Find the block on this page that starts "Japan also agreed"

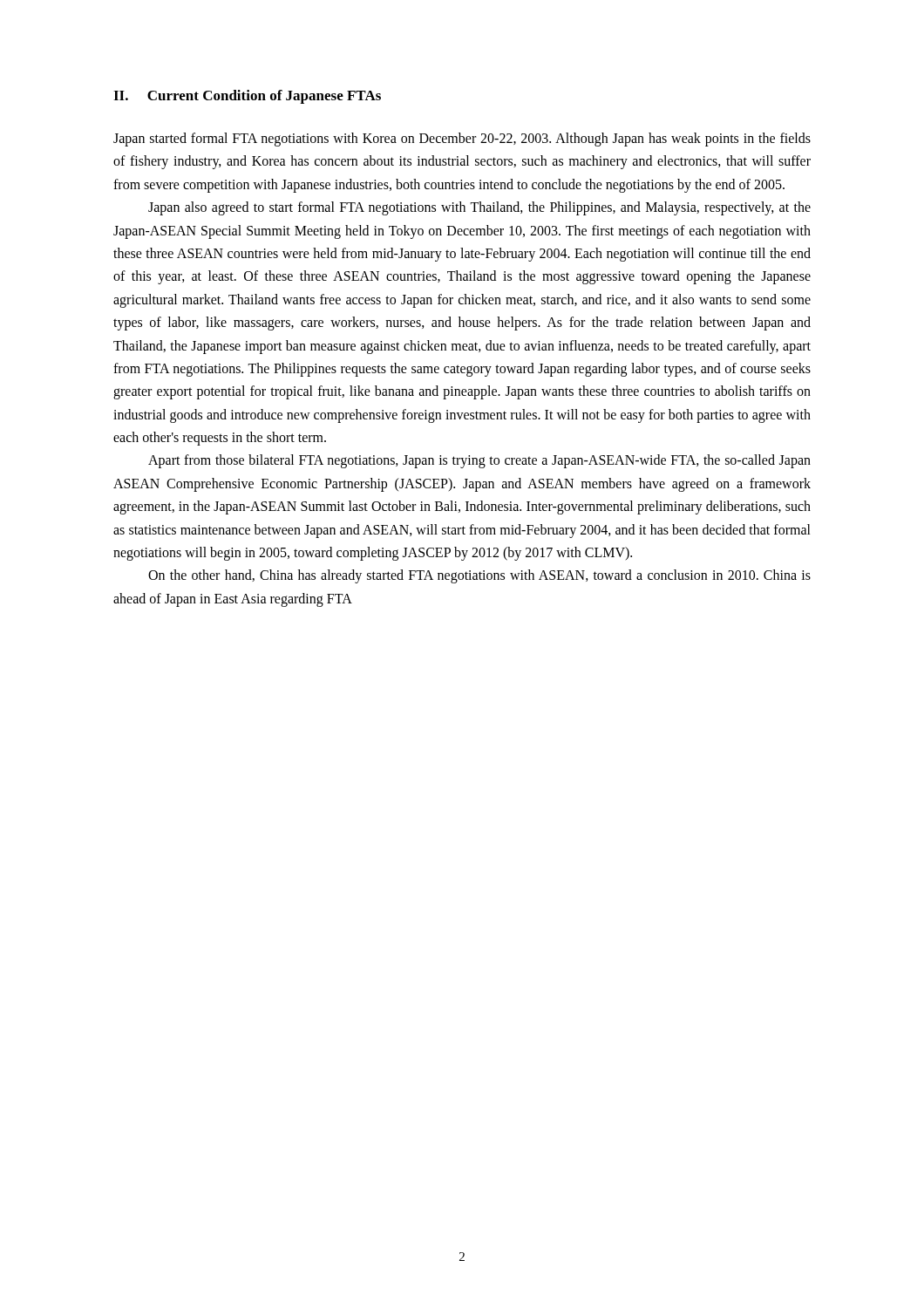[462, 322]
